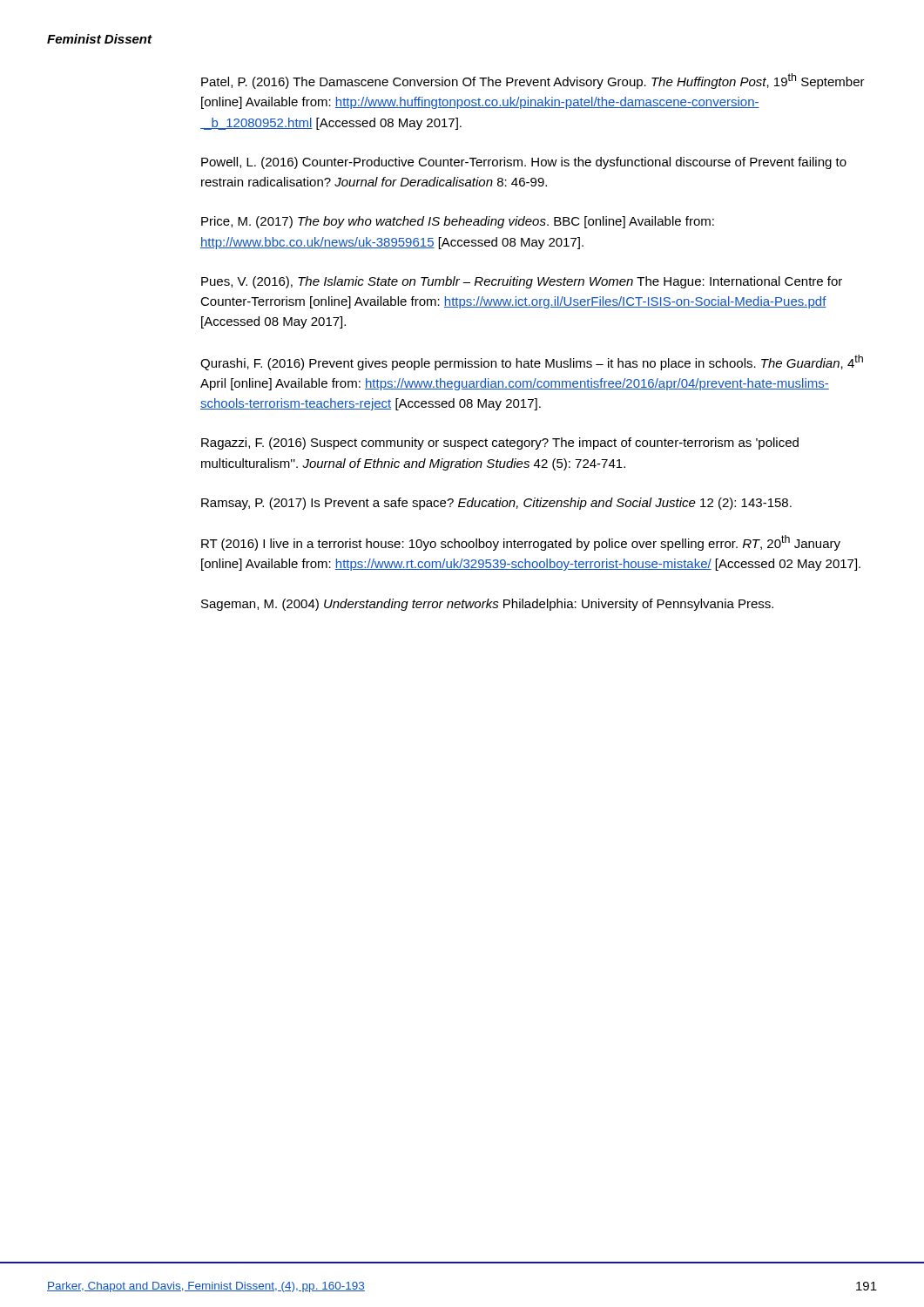924x1307 pixels.
Task: Locate the text block starting "Patel, P. (2016) The Damascene Conversion Of The"
Action: pyautogui.click(x=532, y=100)
